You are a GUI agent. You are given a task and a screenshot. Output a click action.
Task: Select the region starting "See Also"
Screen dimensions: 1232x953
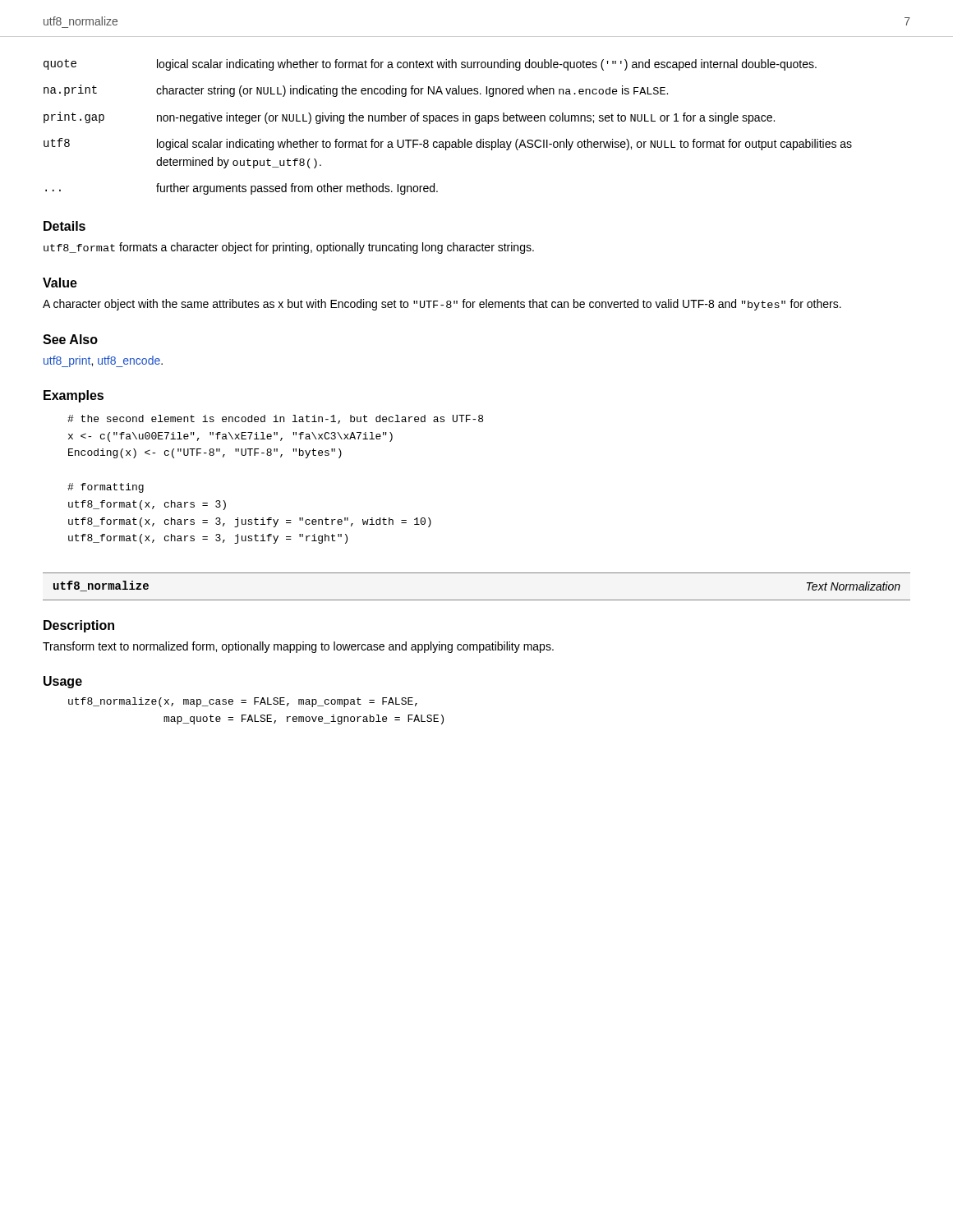pyautogui.click(x=70, y=340)
